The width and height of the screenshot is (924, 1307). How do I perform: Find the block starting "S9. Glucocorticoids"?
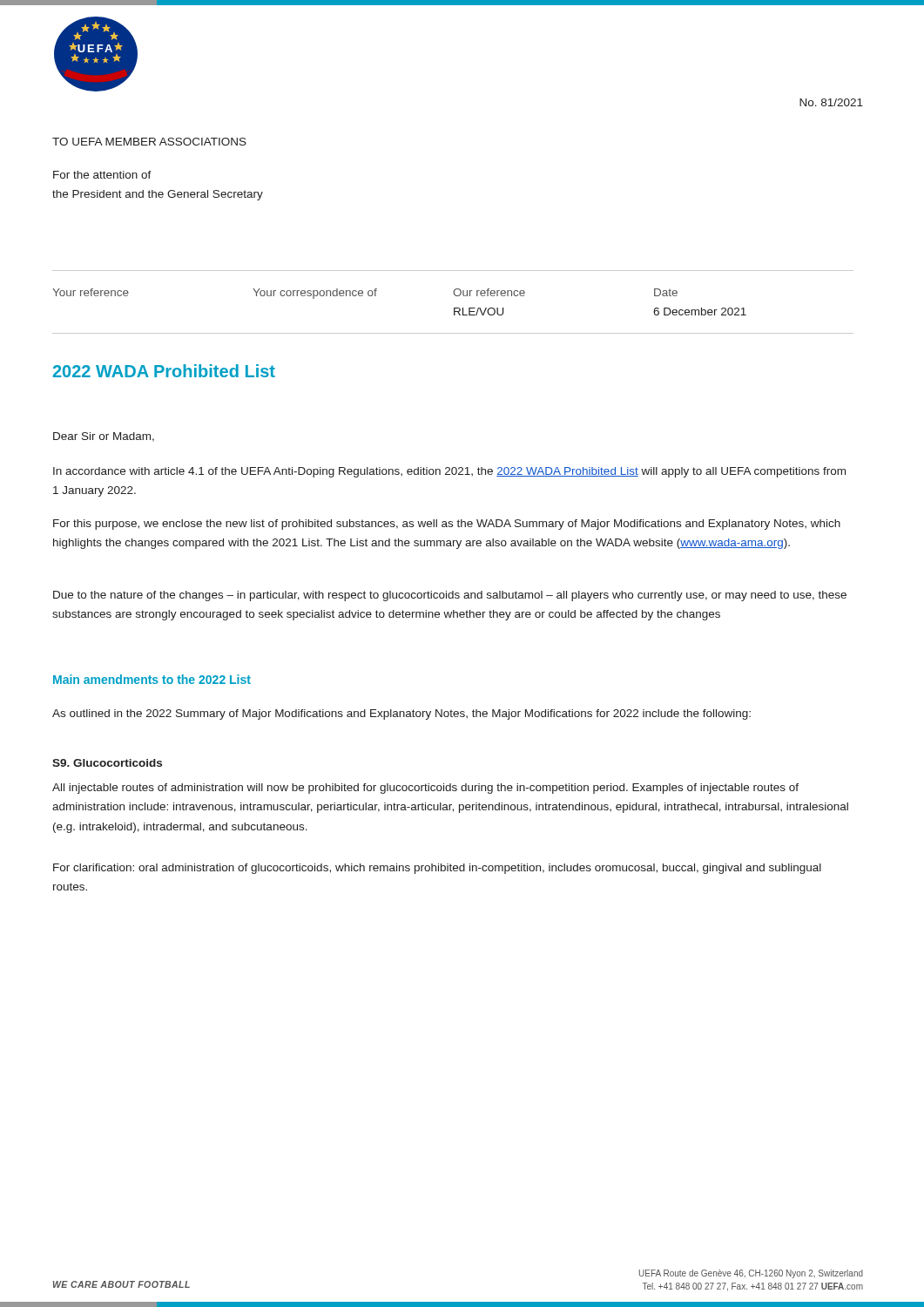[x=107, y=763]
